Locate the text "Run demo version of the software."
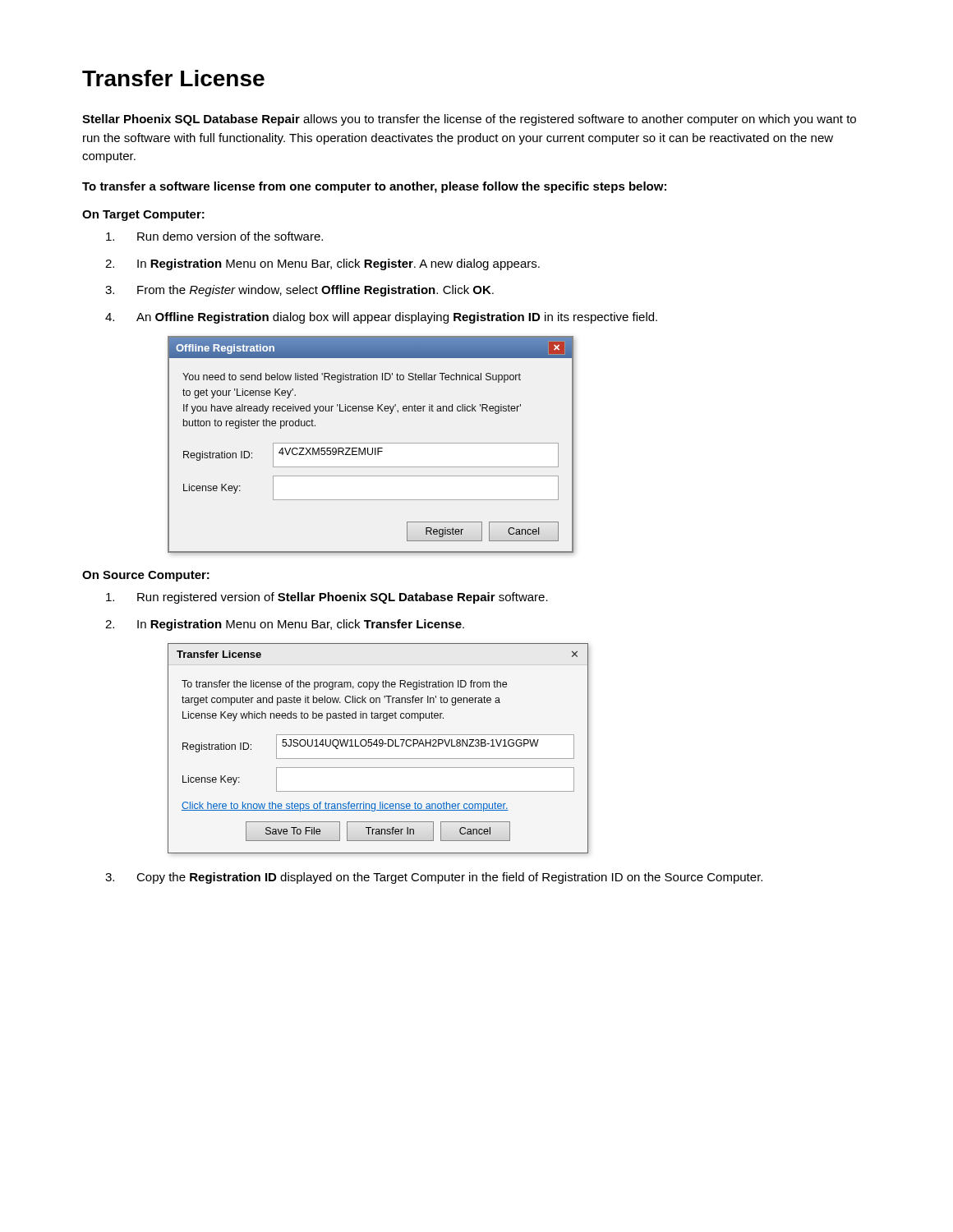 [214, 236]
